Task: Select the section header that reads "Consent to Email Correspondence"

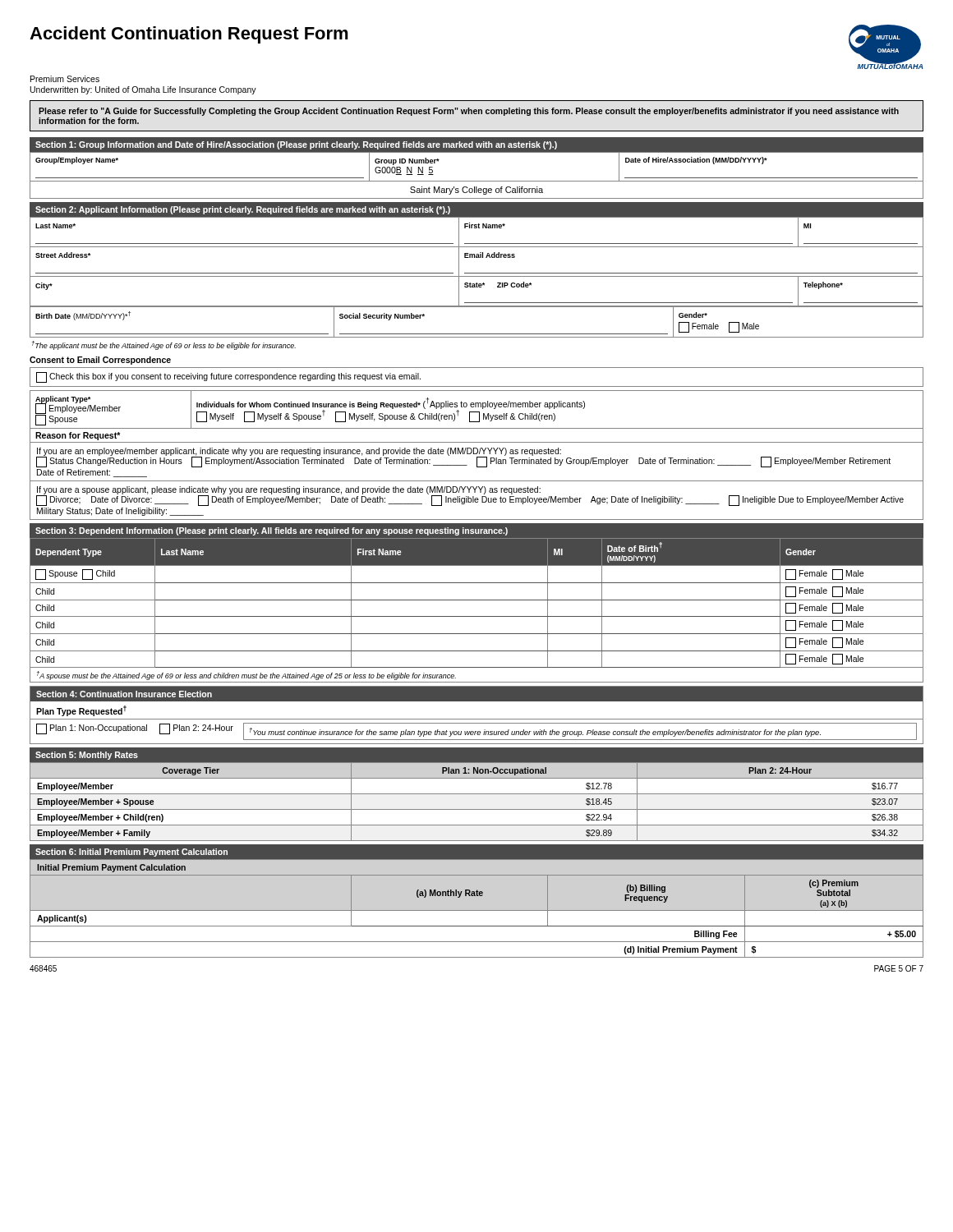Action: (x=100, y=360)
